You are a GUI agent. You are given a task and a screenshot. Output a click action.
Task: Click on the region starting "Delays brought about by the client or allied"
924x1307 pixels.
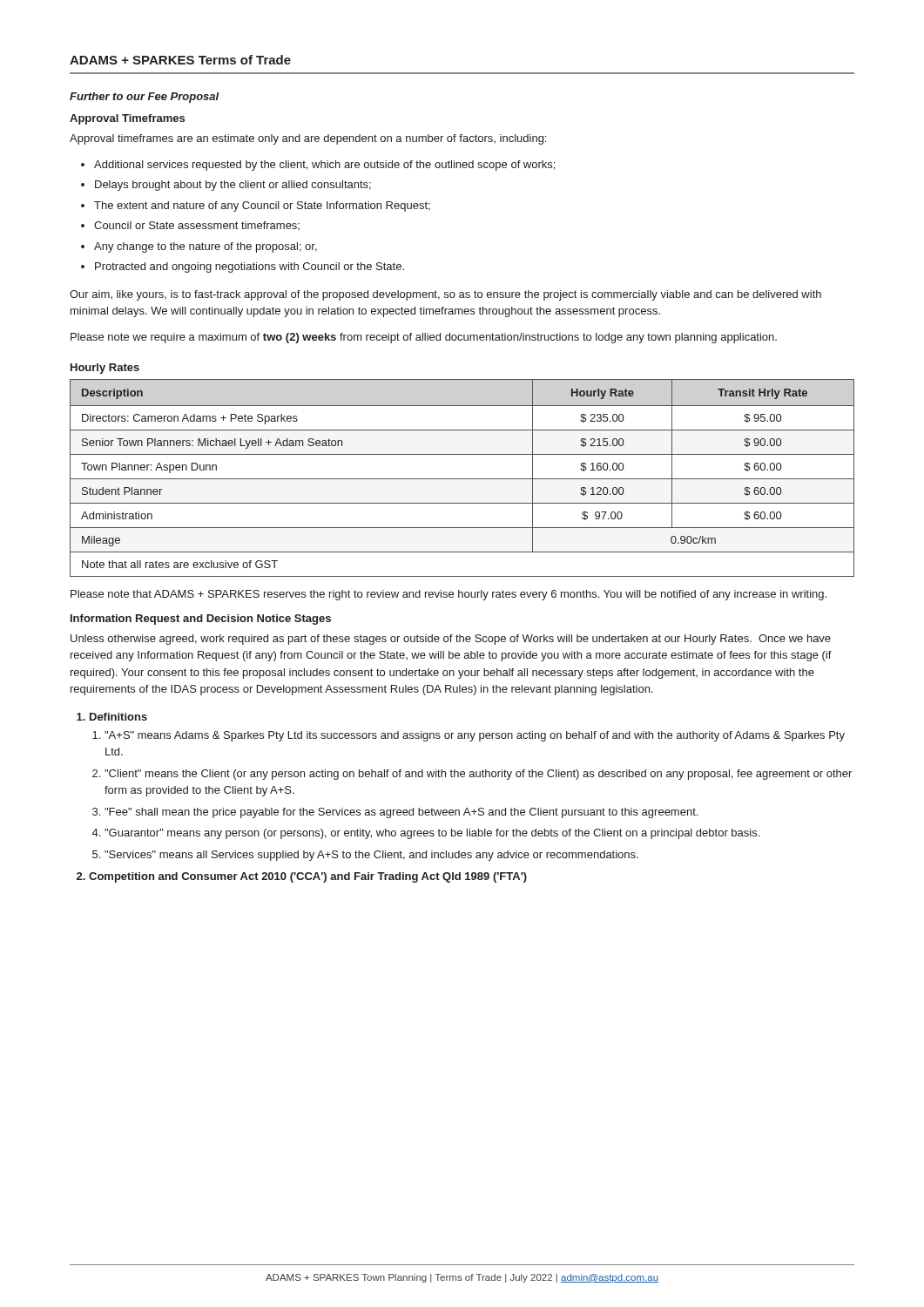[x=233, y=184]
